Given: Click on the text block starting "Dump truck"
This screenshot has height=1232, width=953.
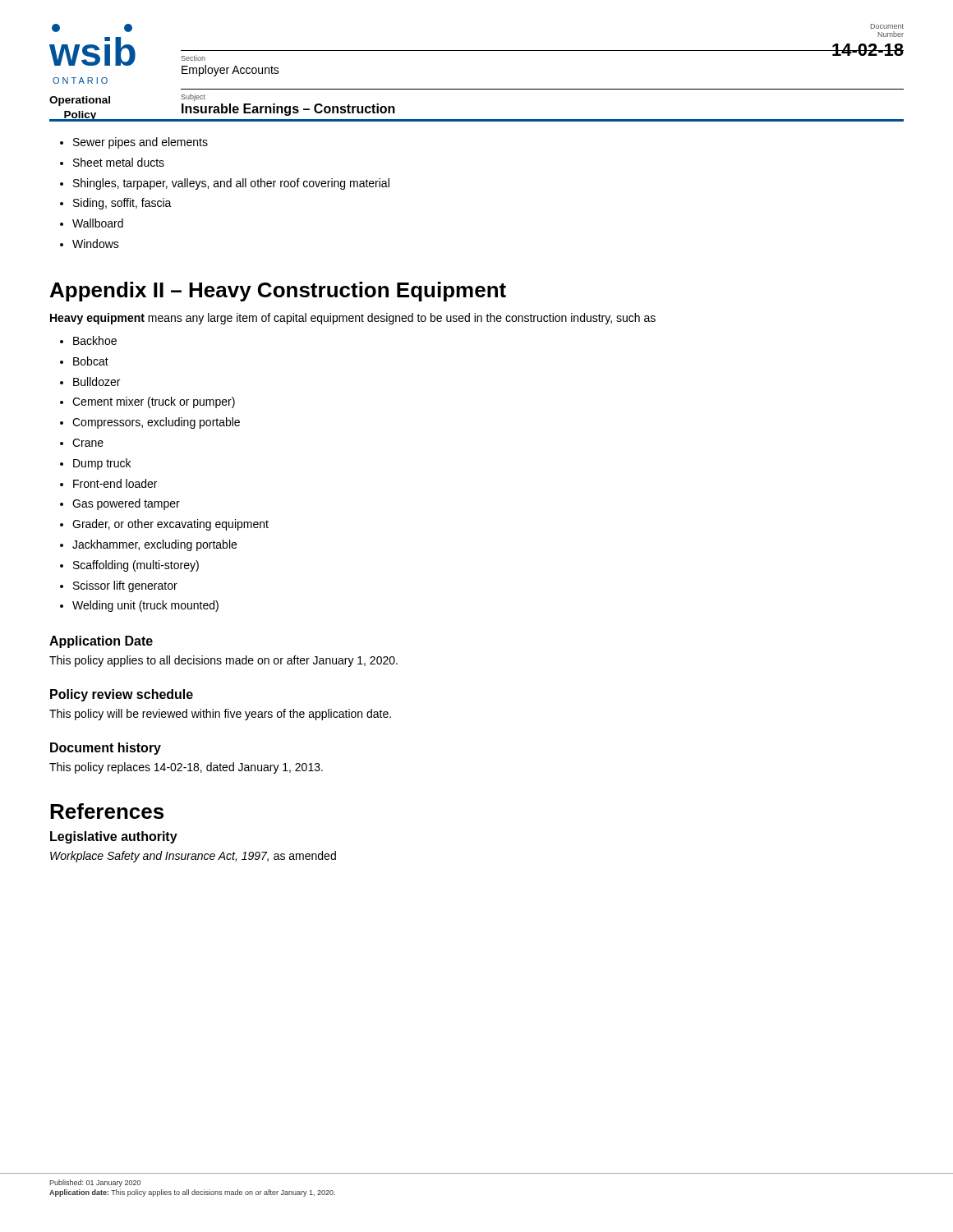Looking at the screenshot, I should [x=102, y=463].
